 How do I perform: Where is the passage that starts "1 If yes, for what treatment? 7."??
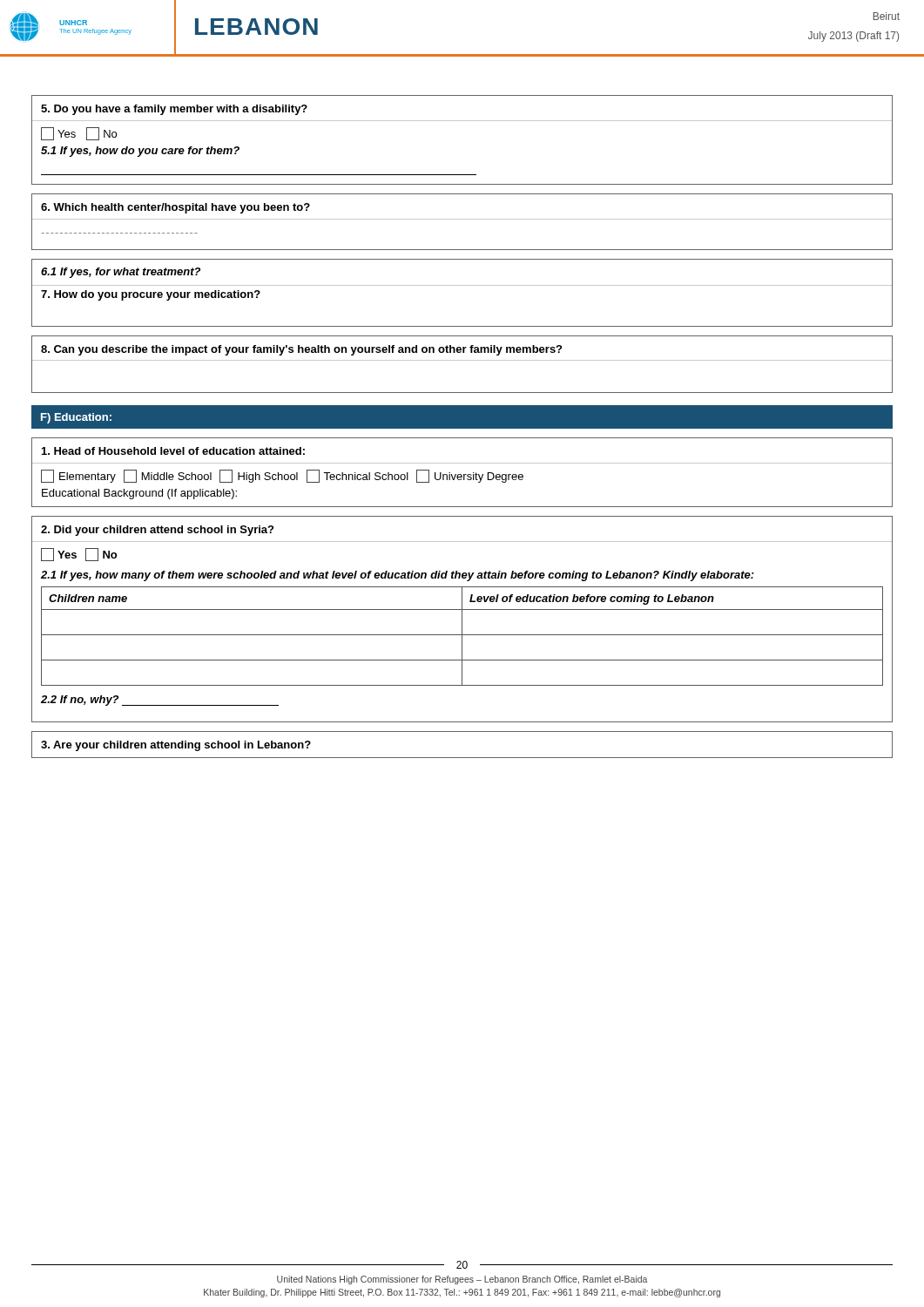pos(462,293)
